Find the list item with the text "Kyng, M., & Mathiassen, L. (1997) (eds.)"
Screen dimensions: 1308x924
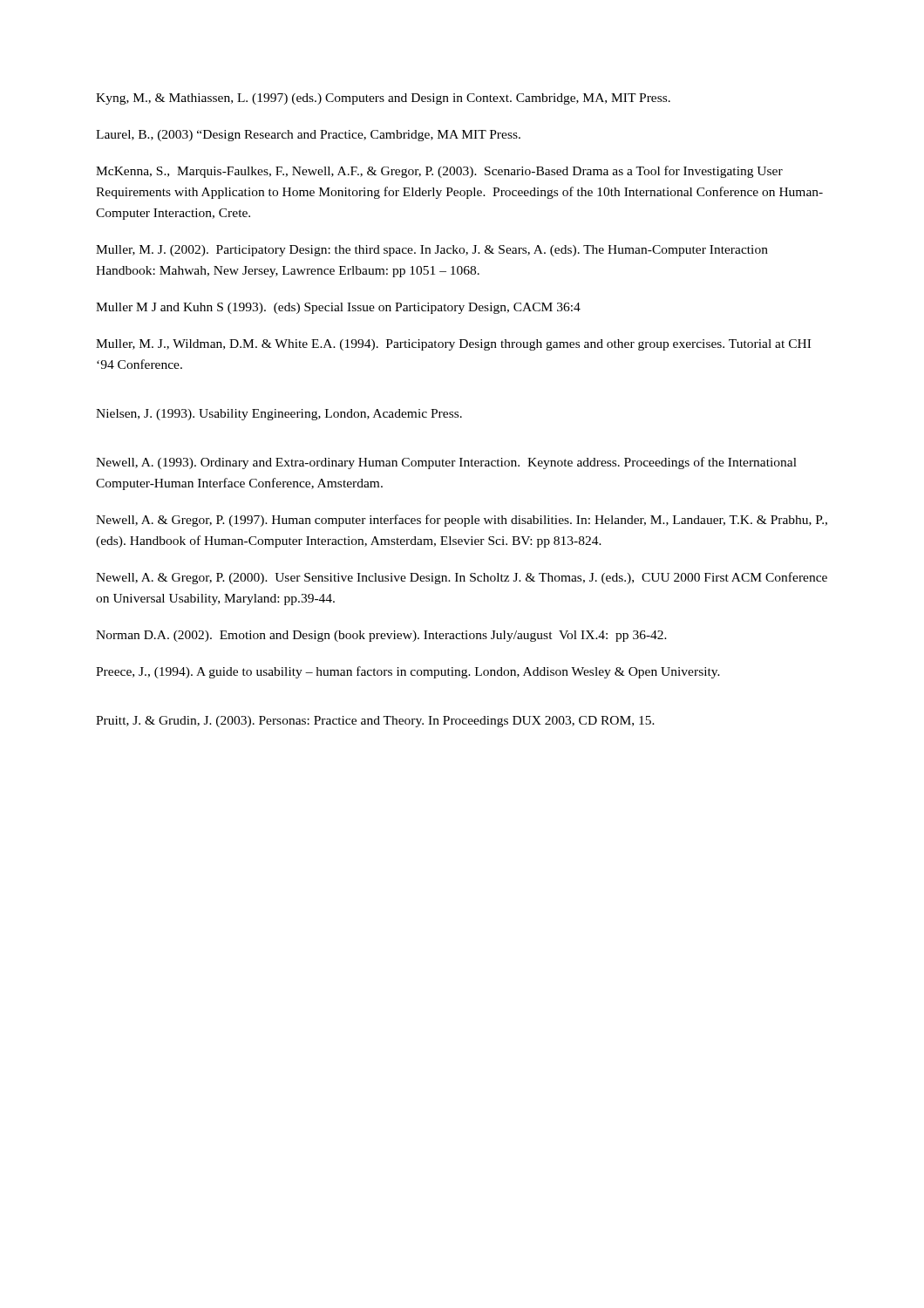point(383,97)
